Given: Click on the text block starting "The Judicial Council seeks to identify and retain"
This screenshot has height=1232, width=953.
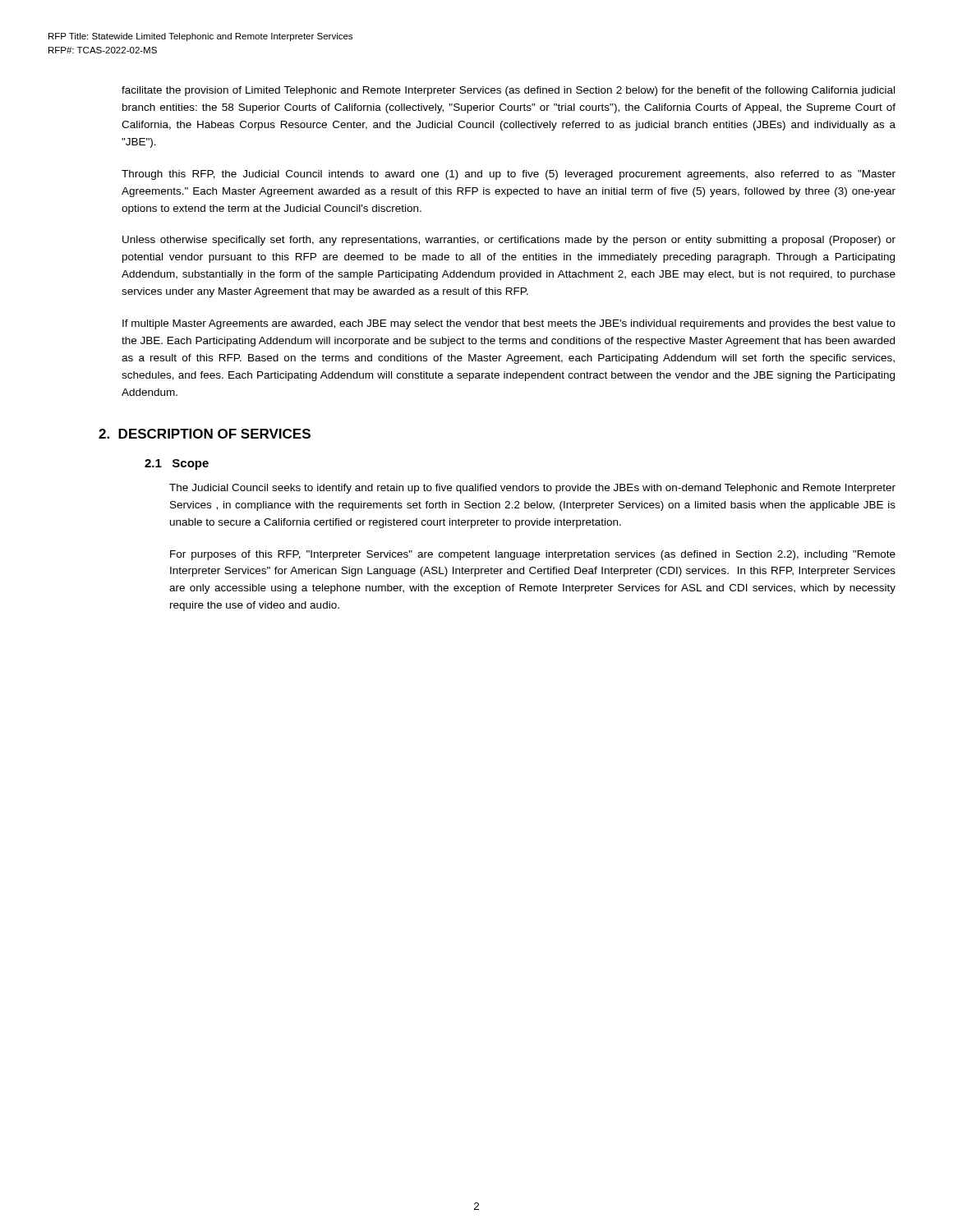Looking at the screenshot, I should (532, 504).
